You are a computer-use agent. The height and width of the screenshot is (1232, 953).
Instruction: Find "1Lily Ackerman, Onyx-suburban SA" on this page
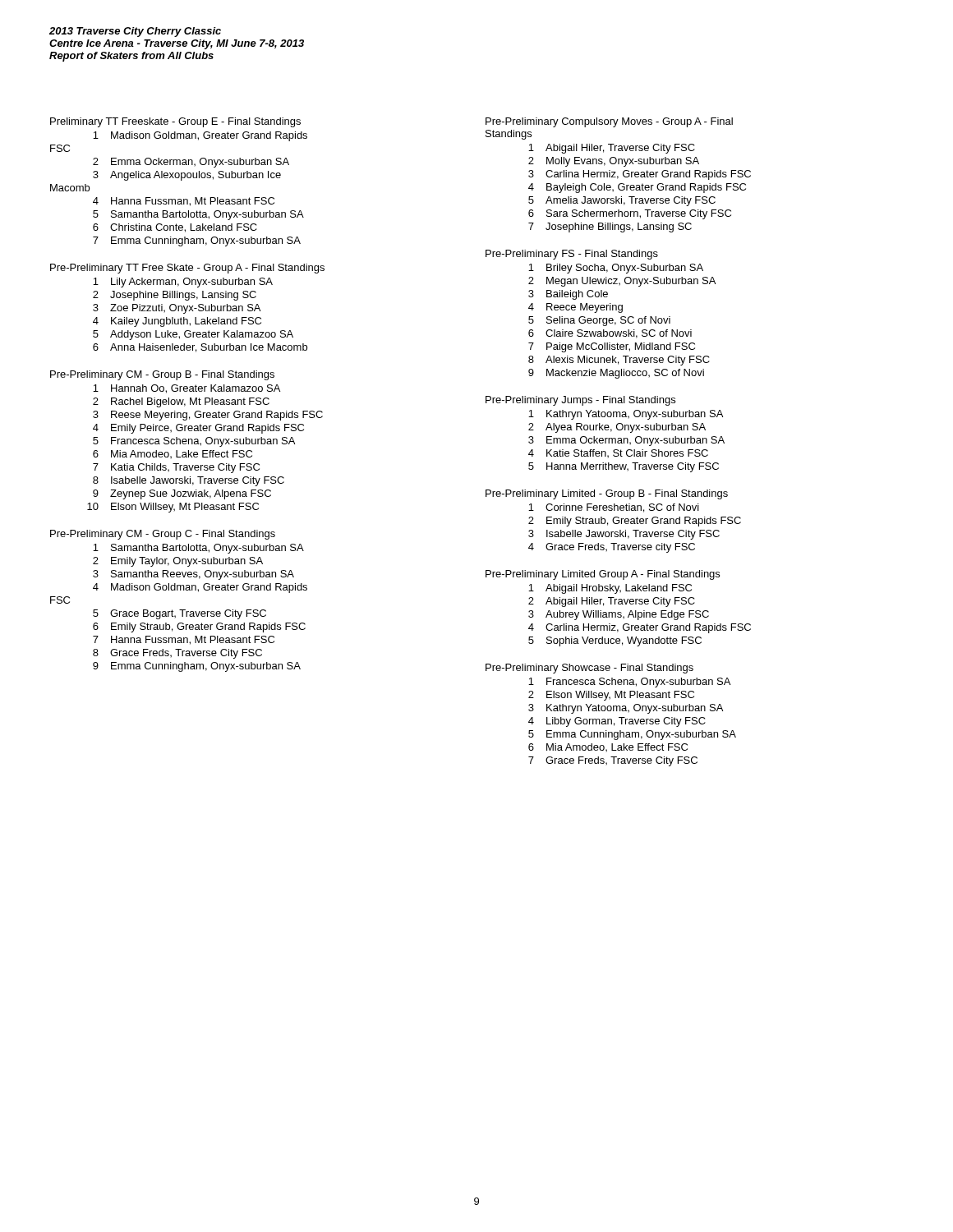pos(255,281)
